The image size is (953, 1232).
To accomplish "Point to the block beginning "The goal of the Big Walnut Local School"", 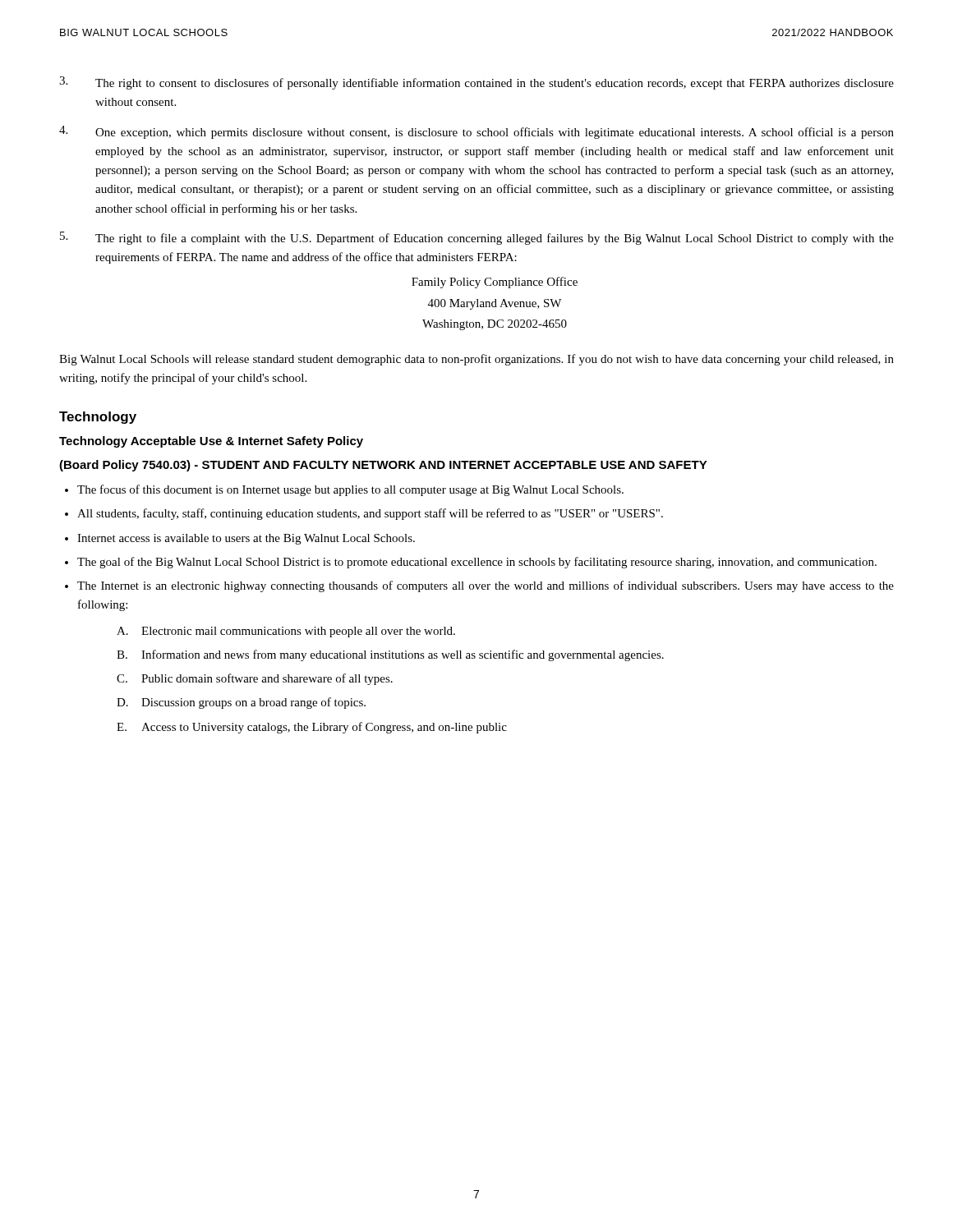I will (477, 562).
